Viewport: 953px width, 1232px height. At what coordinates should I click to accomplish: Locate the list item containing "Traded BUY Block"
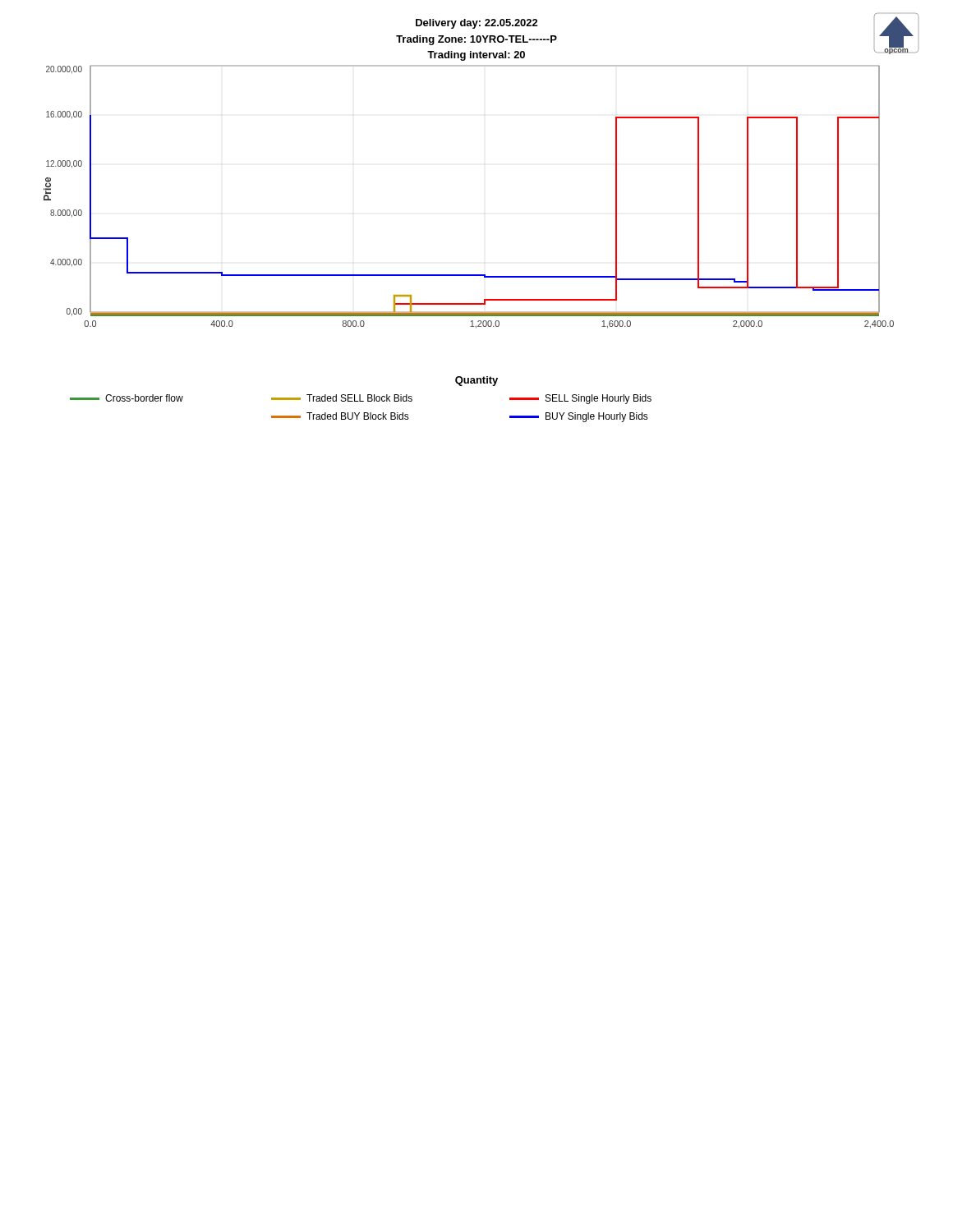(340, 416)
